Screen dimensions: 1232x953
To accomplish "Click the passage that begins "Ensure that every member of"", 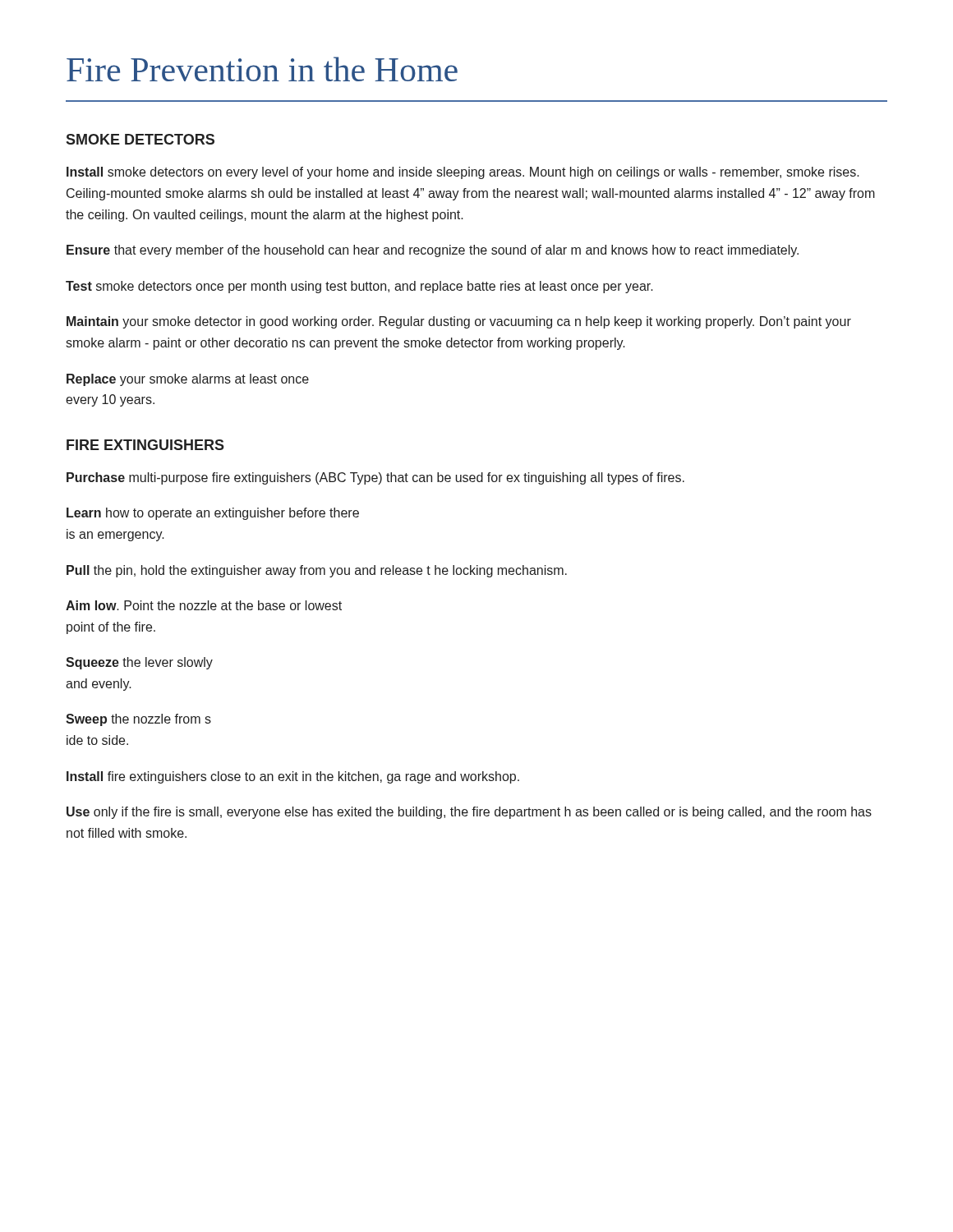I will point(433,250).
